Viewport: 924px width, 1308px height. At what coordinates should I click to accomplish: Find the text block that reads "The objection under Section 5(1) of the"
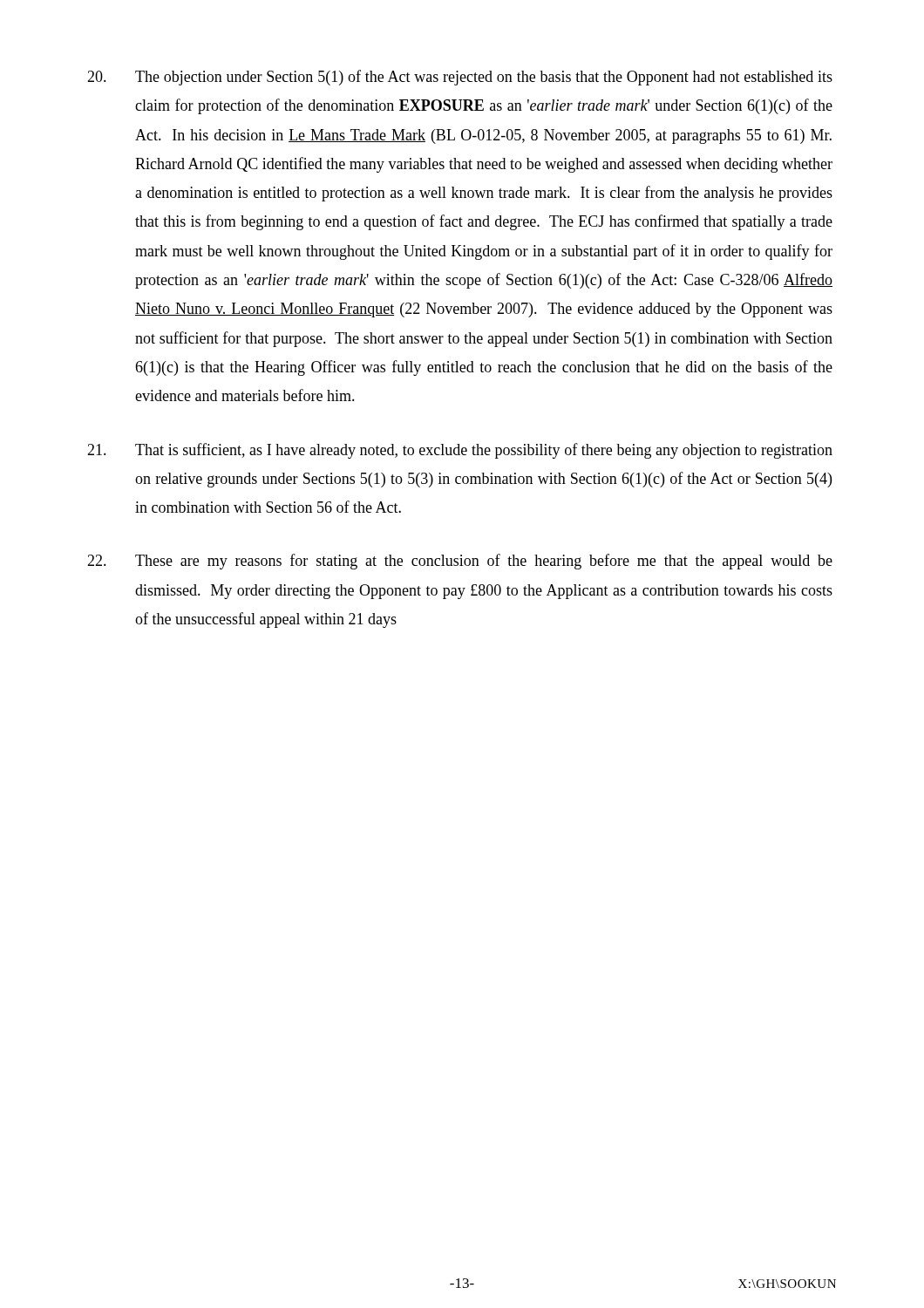point(460,237)
